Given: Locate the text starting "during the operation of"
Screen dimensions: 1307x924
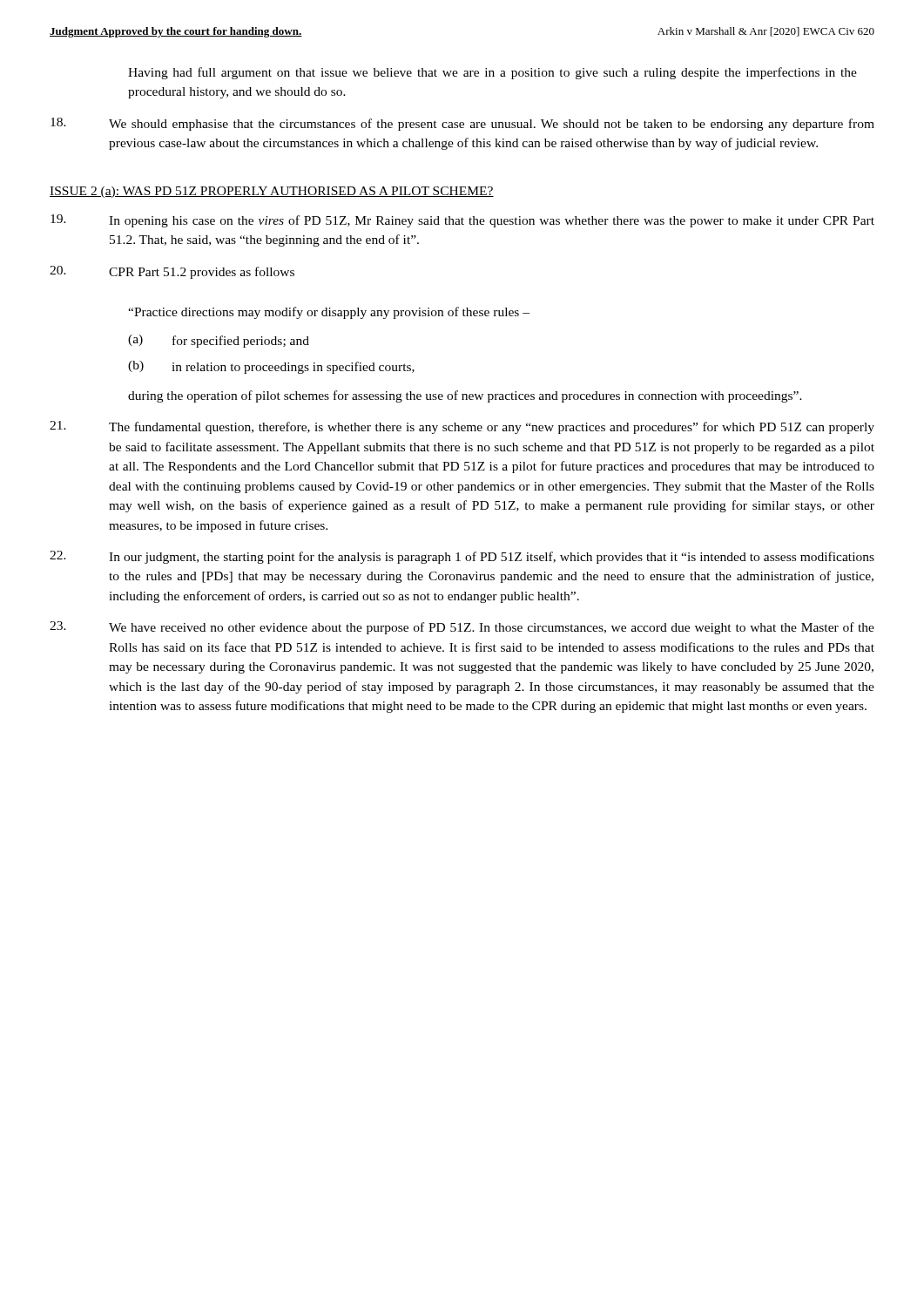Looking at the screenshot, I should pyautogui.click(x=492, y=395).
